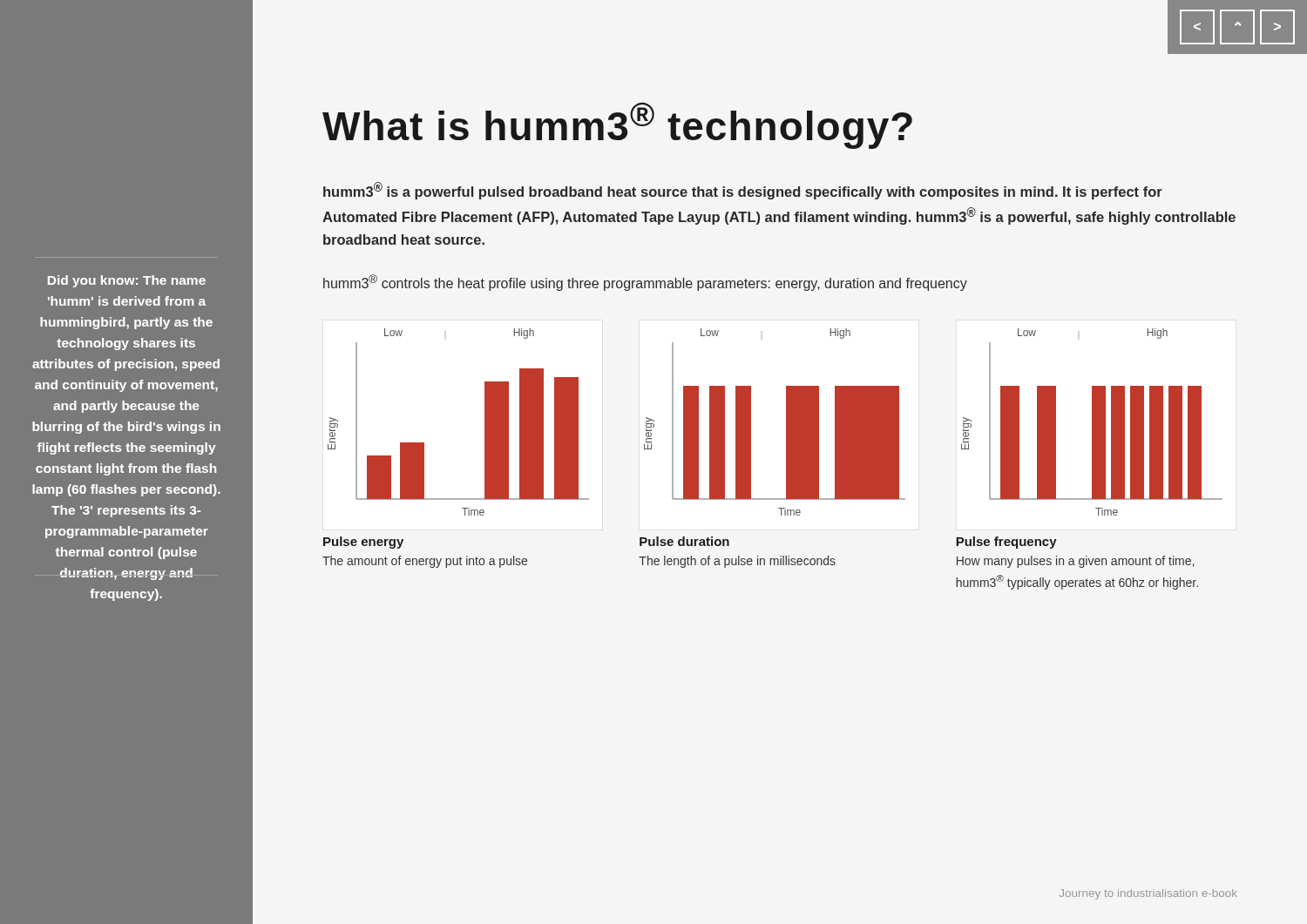Click the caption that begins "Pulse energy The amount of"

463,552
